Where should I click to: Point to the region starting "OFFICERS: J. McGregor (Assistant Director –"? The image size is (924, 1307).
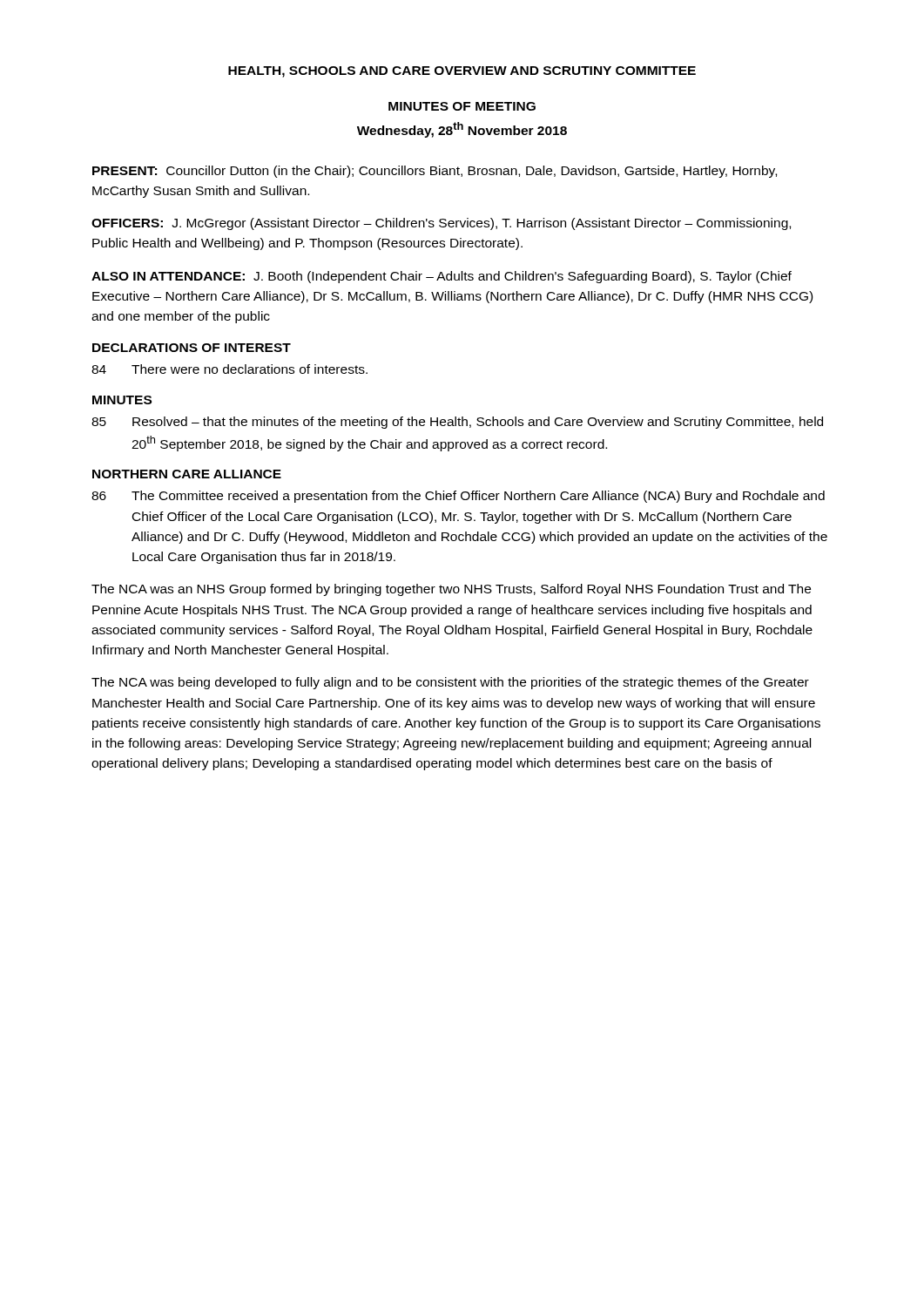pos(442,233)
